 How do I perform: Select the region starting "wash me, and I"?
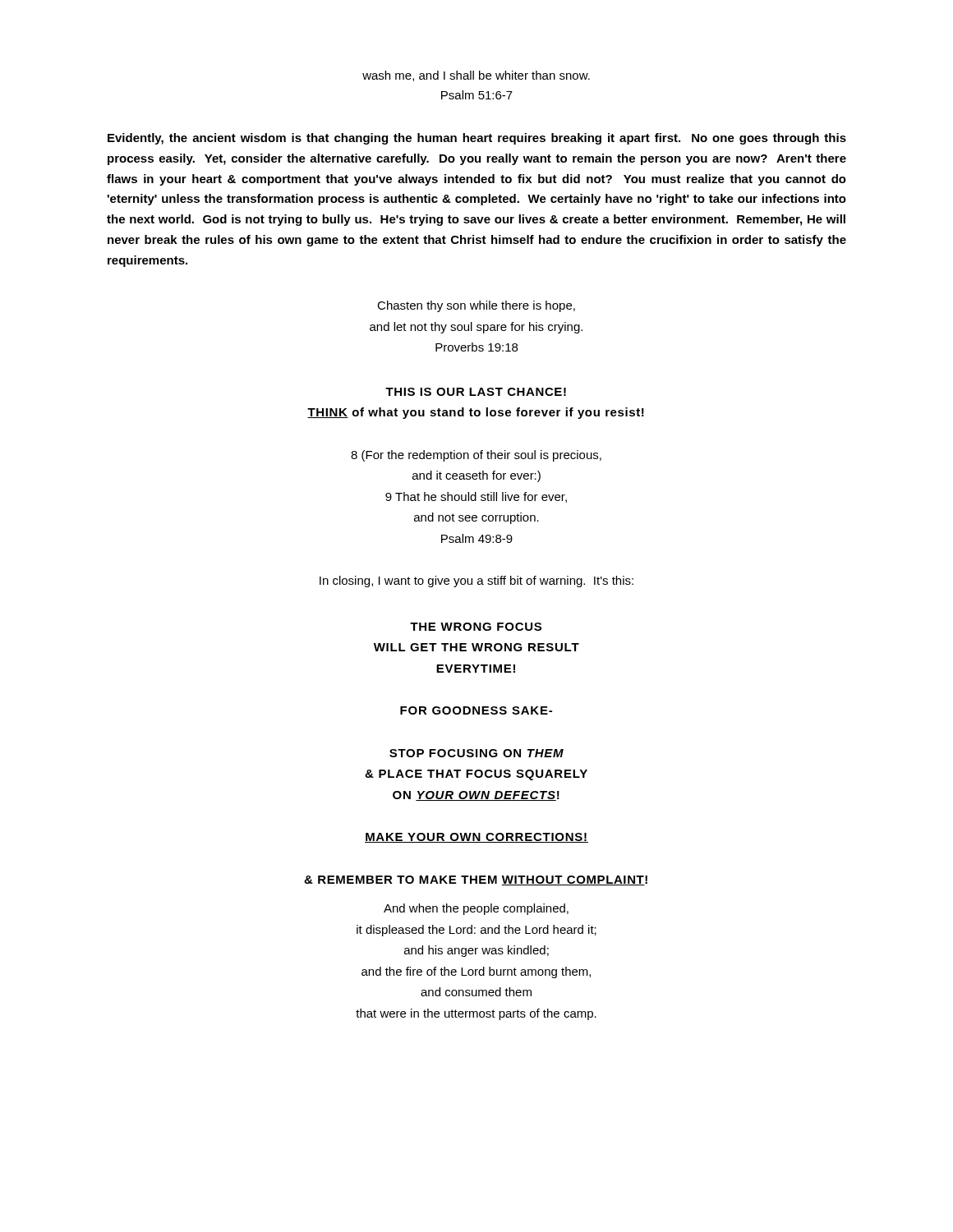click(x=476, y=85)
